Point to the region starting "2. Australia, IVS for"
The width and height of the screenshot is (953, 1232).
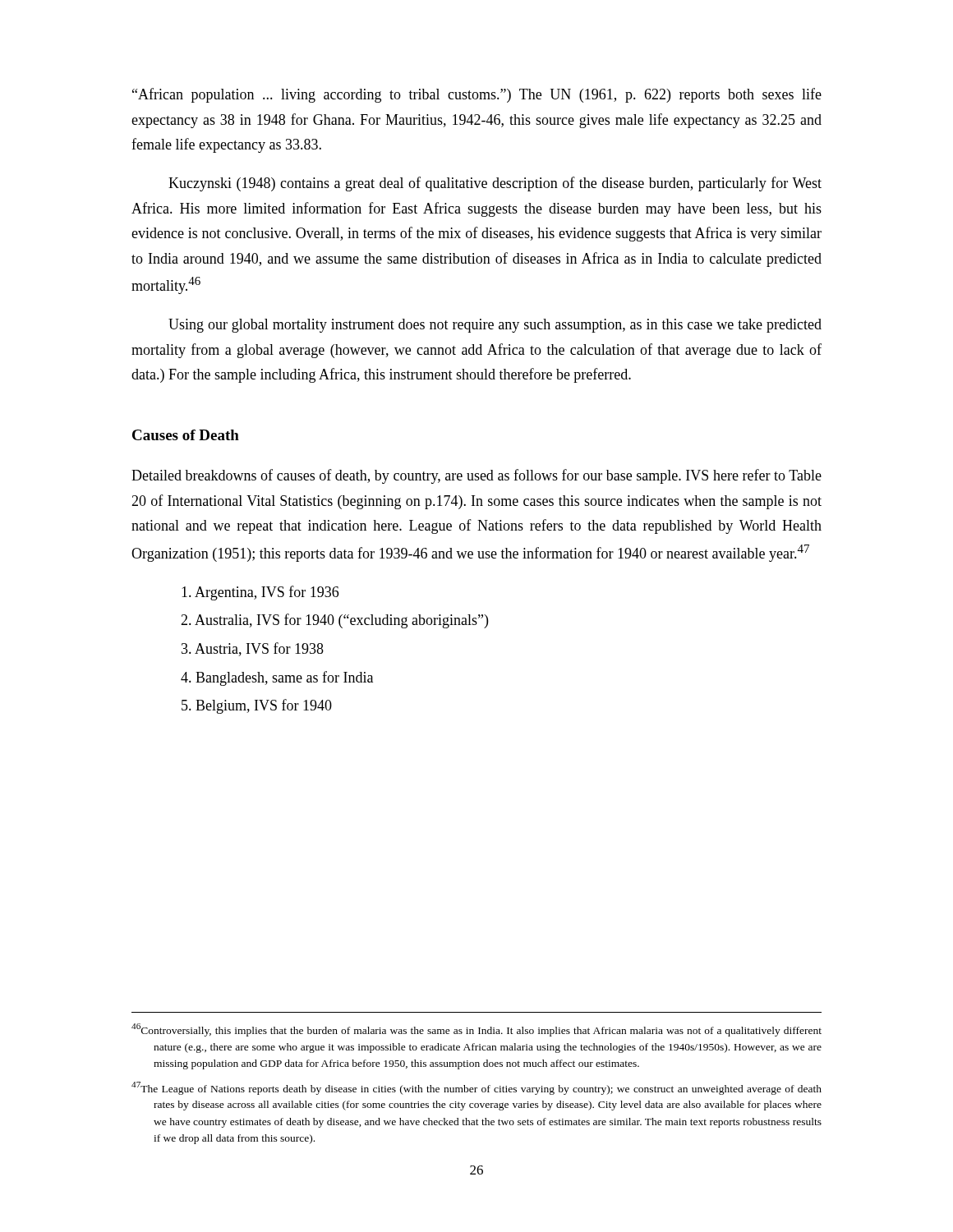coord(335,620)
